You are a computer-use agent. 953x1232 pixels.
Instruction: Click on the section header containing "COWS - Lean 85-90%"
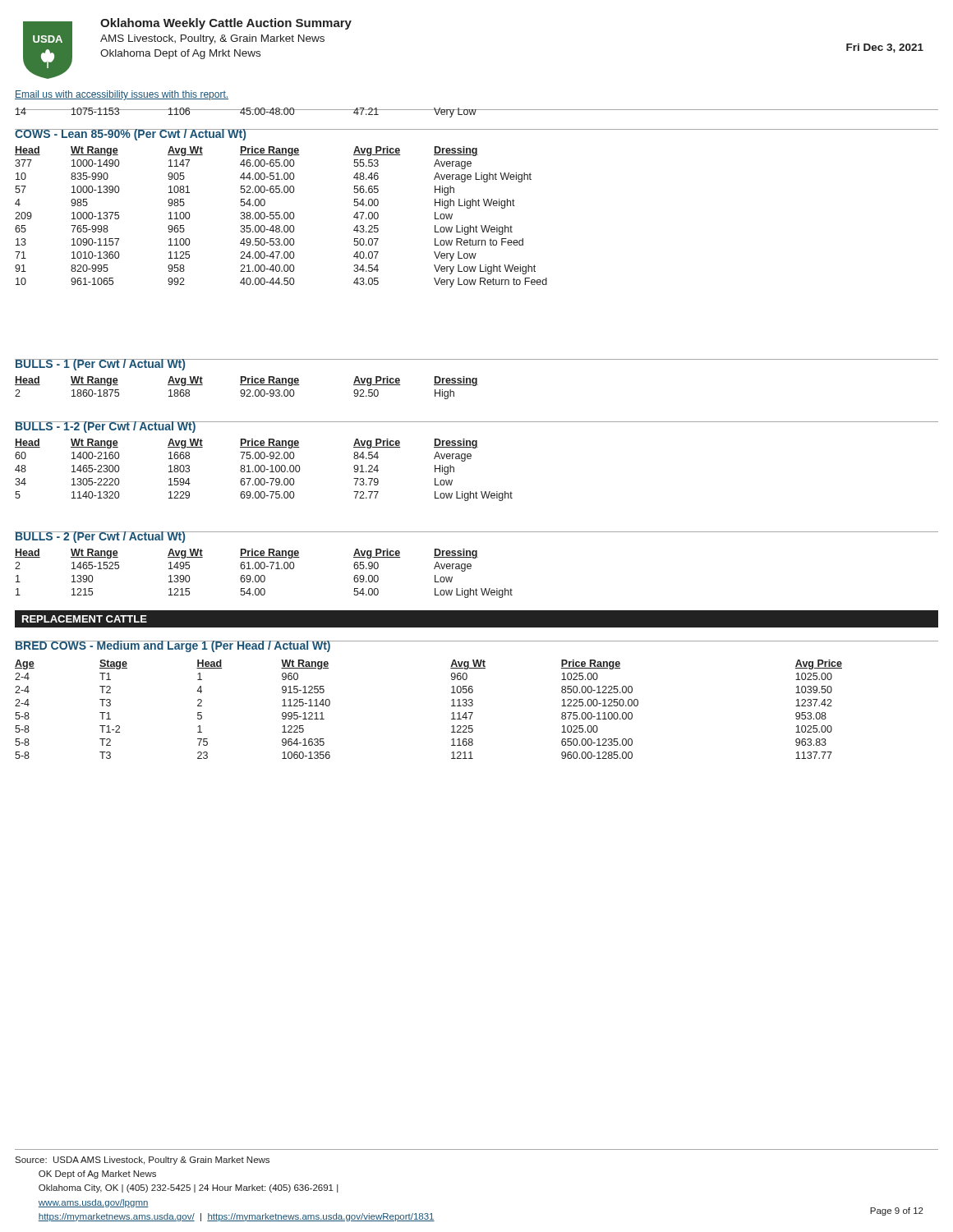(x=131, y=134)
